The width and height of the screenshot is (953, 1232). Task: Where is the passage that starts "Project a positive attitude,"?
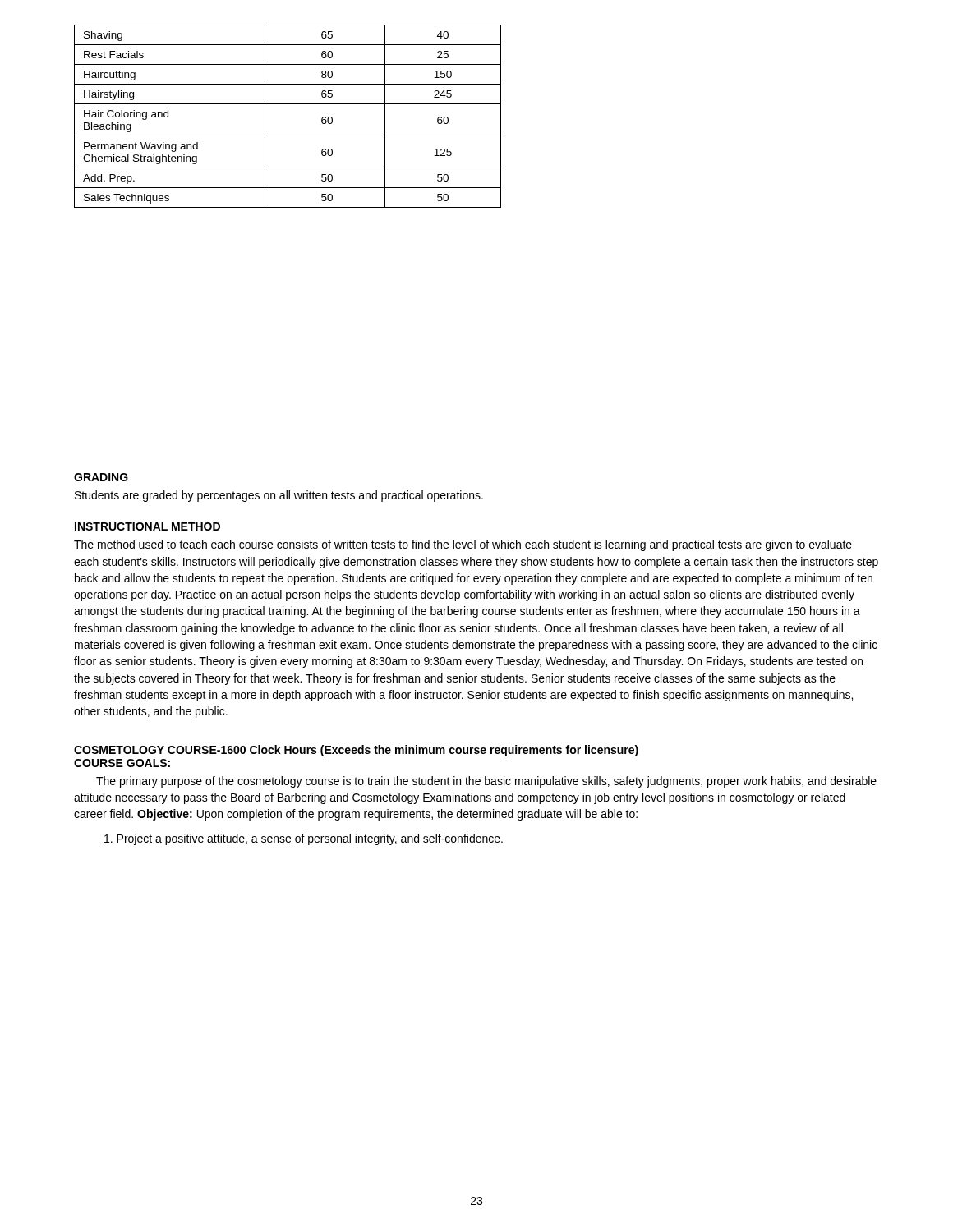pos(304,839)
